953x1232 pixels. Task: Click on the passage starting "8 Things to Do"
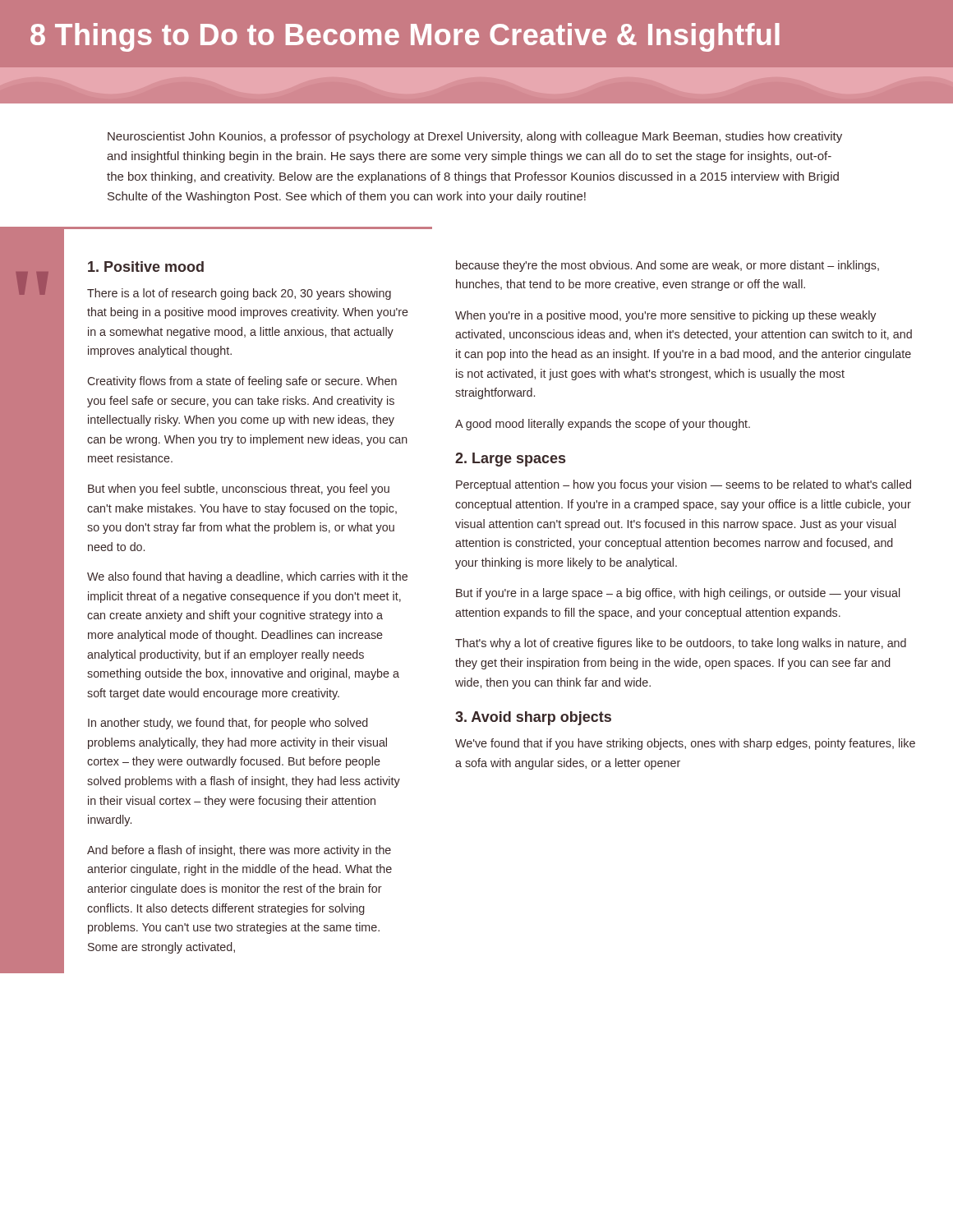(476, 35)
